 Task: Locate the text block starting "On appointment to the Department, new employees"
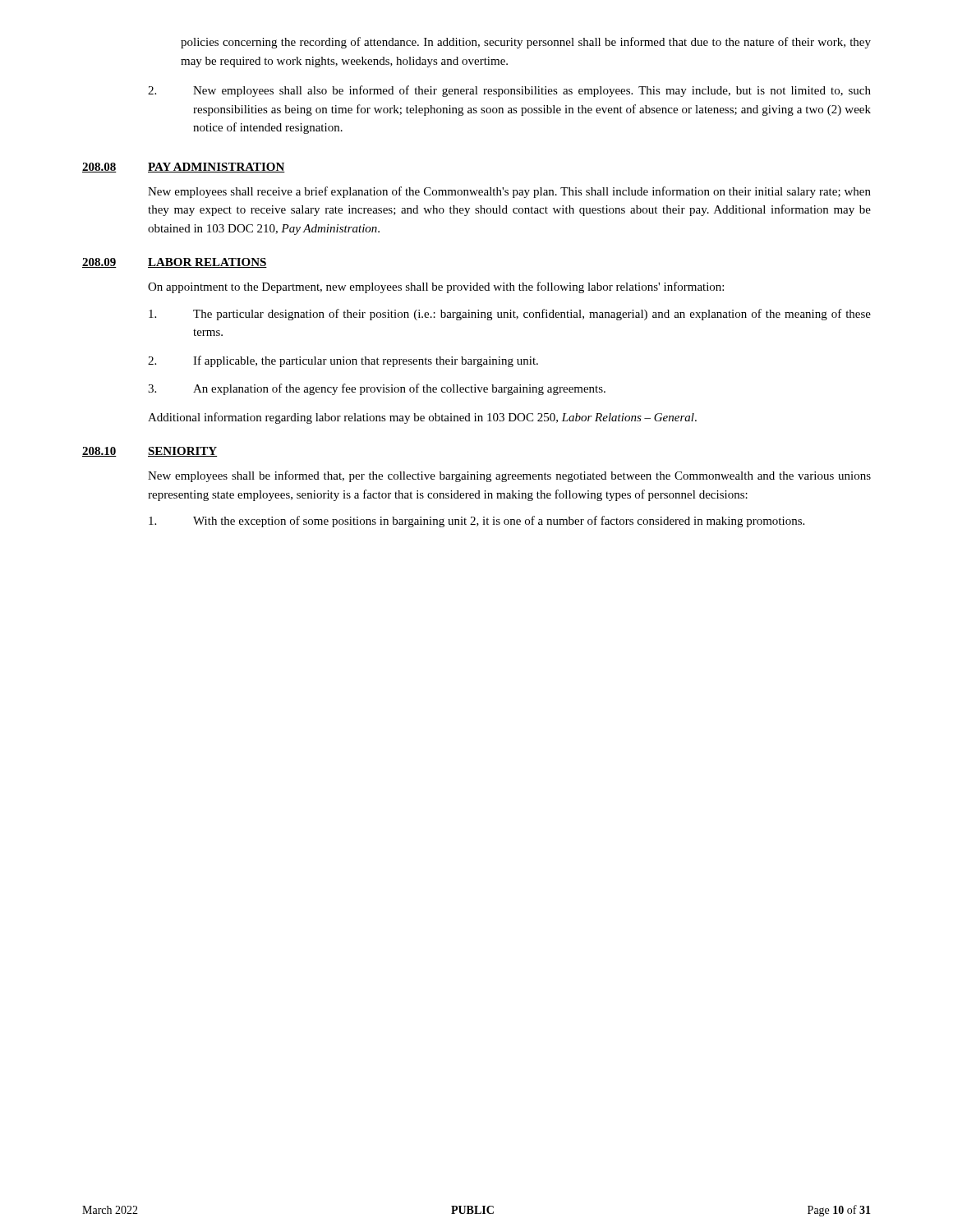coord(436,287)
